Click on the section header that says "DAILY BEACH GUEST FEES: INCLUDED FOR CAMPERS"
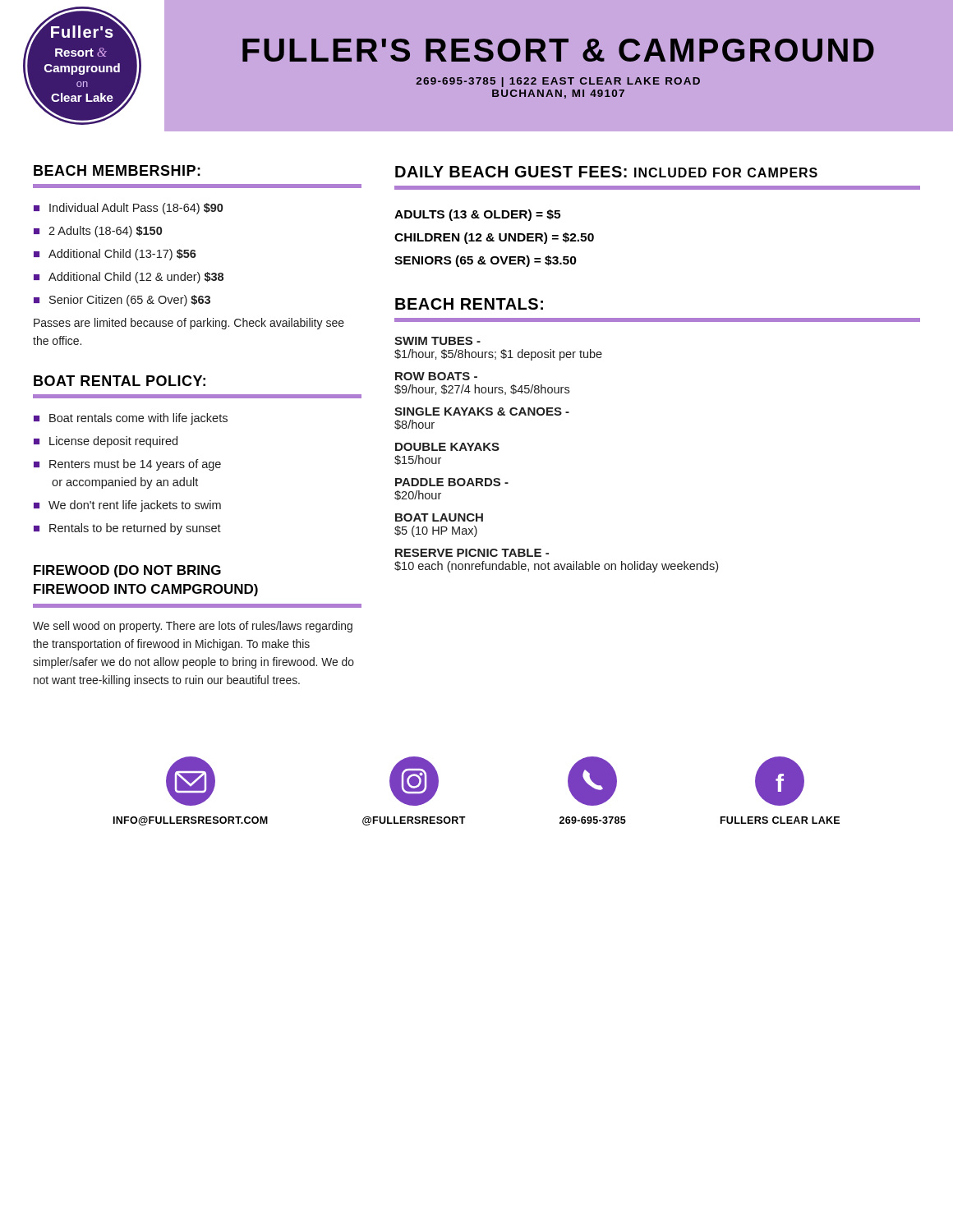The width and height of the screenshot is (953, 1232). (x=606, y=172)
